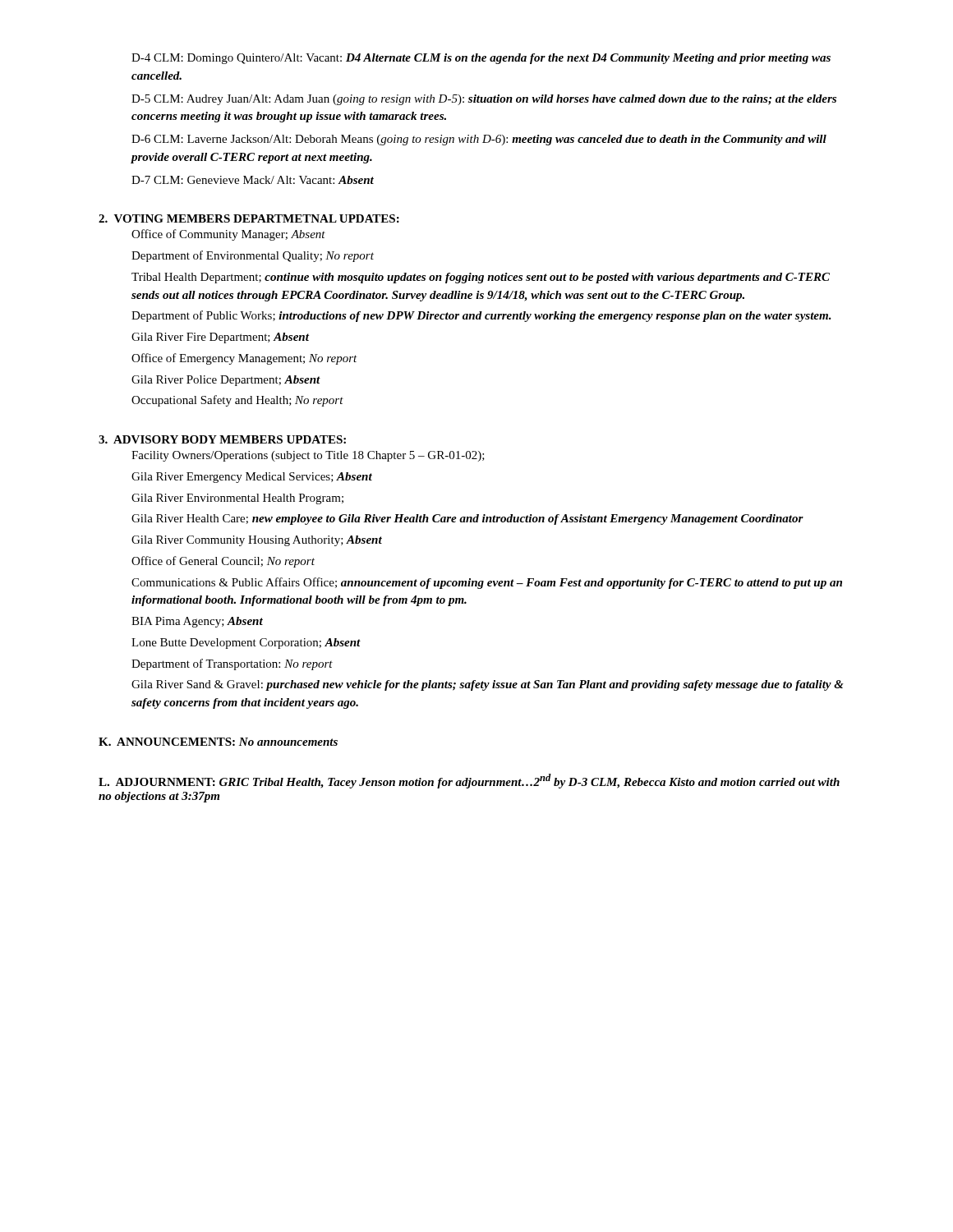Point to "Department of Transportation: No report"
The height and width of the screenshot is (1232, 953).
click(232, 663)
